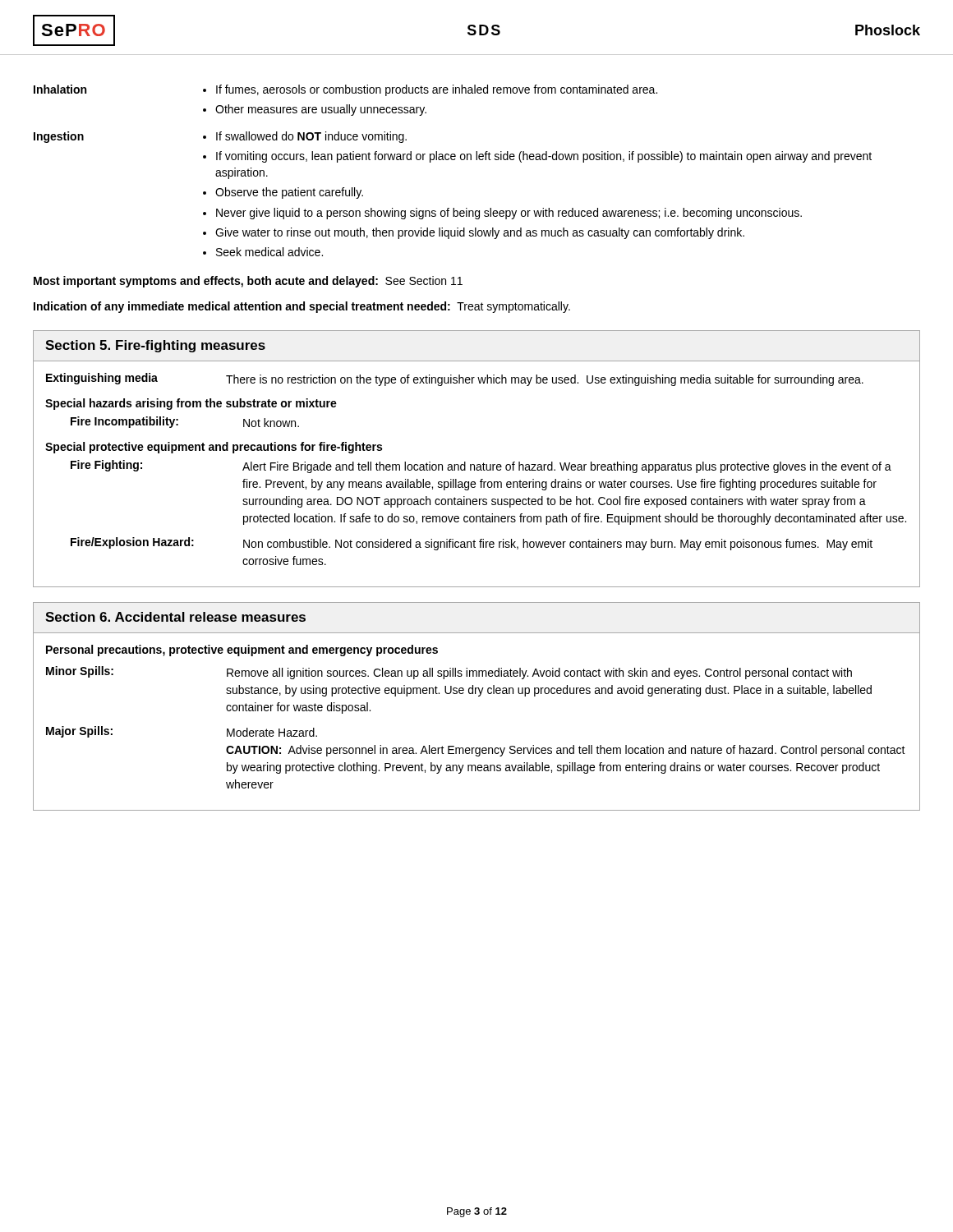Locate the text "Fire Fighting:"

pos(107,465)
